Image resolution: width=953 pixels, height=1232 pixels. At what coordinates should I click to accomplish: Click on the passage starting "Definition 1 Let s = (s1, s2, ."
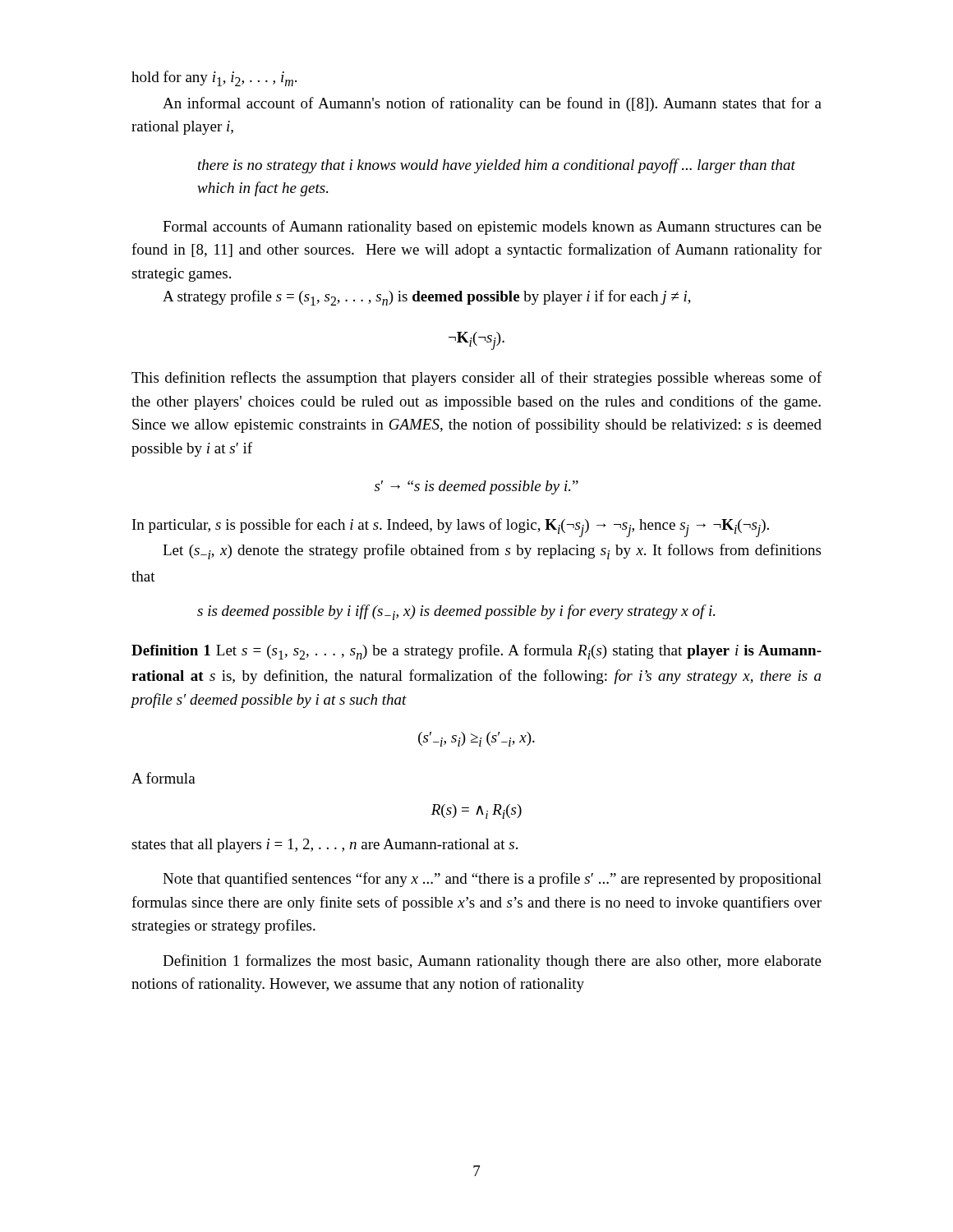[x=476, y=675]
